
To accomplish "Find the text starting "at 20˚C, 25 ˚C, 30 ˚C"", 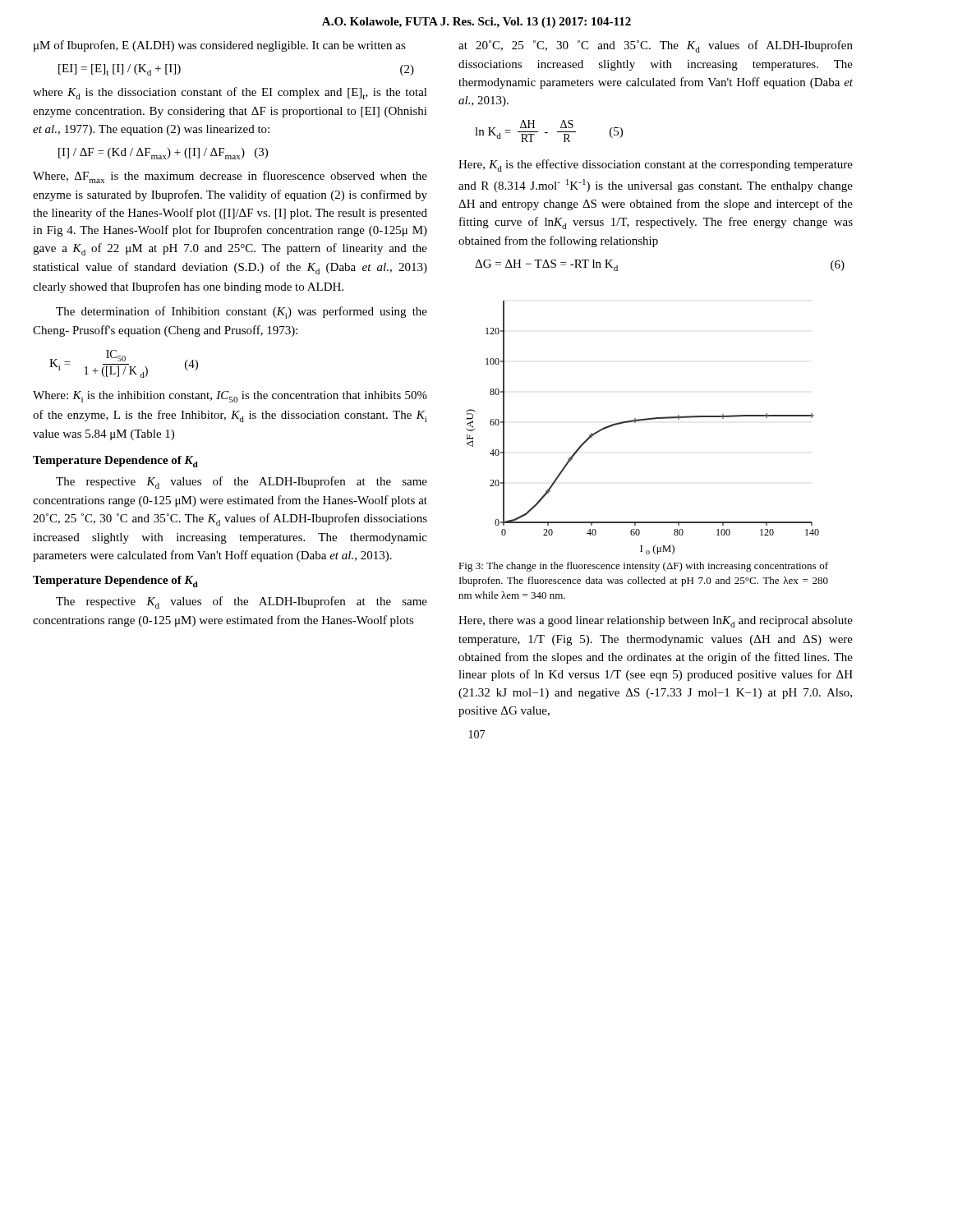I will 656,73.
